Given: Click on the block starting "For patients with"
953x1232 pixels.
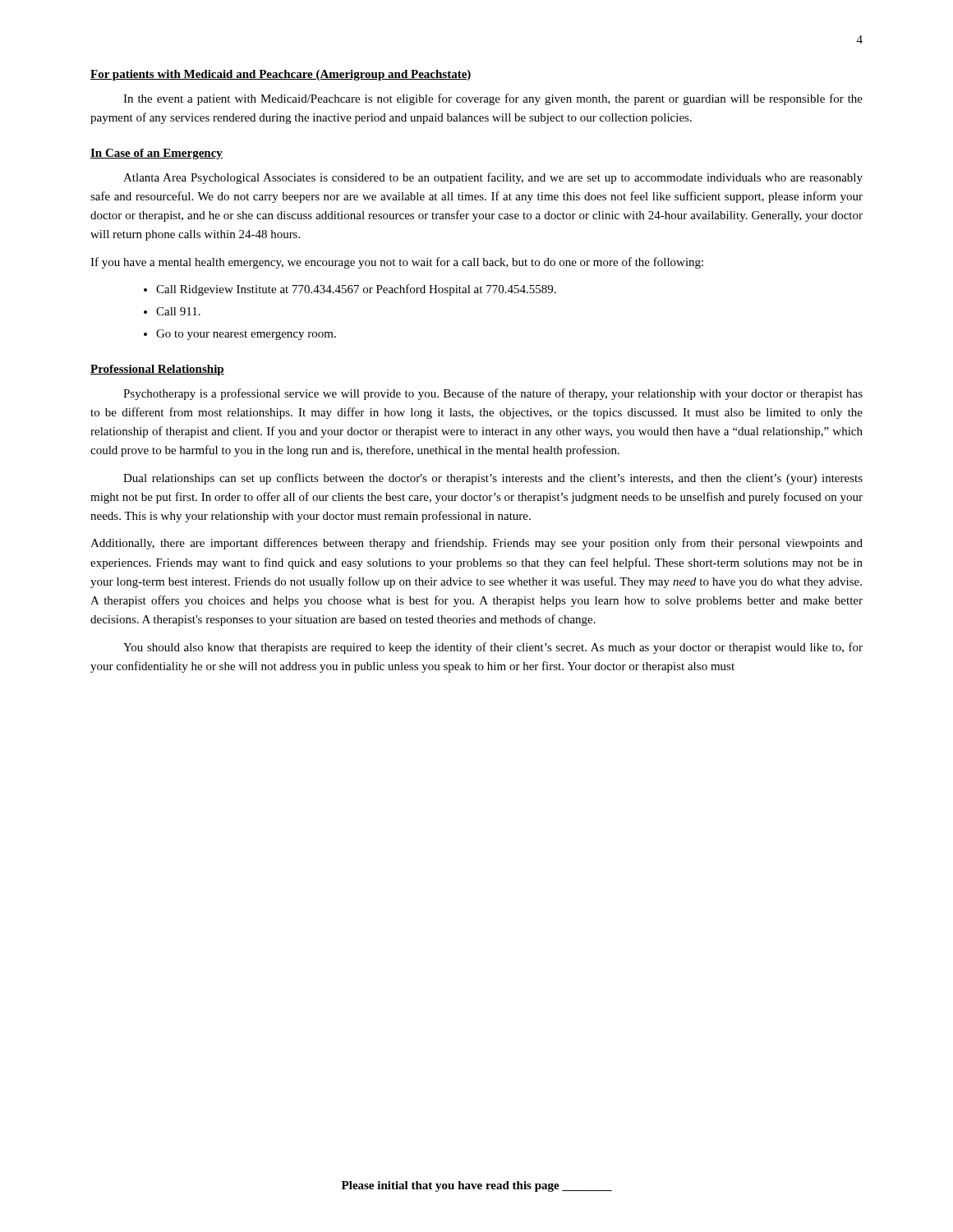Looking at the screenshot, I should [x=281, y=74].
